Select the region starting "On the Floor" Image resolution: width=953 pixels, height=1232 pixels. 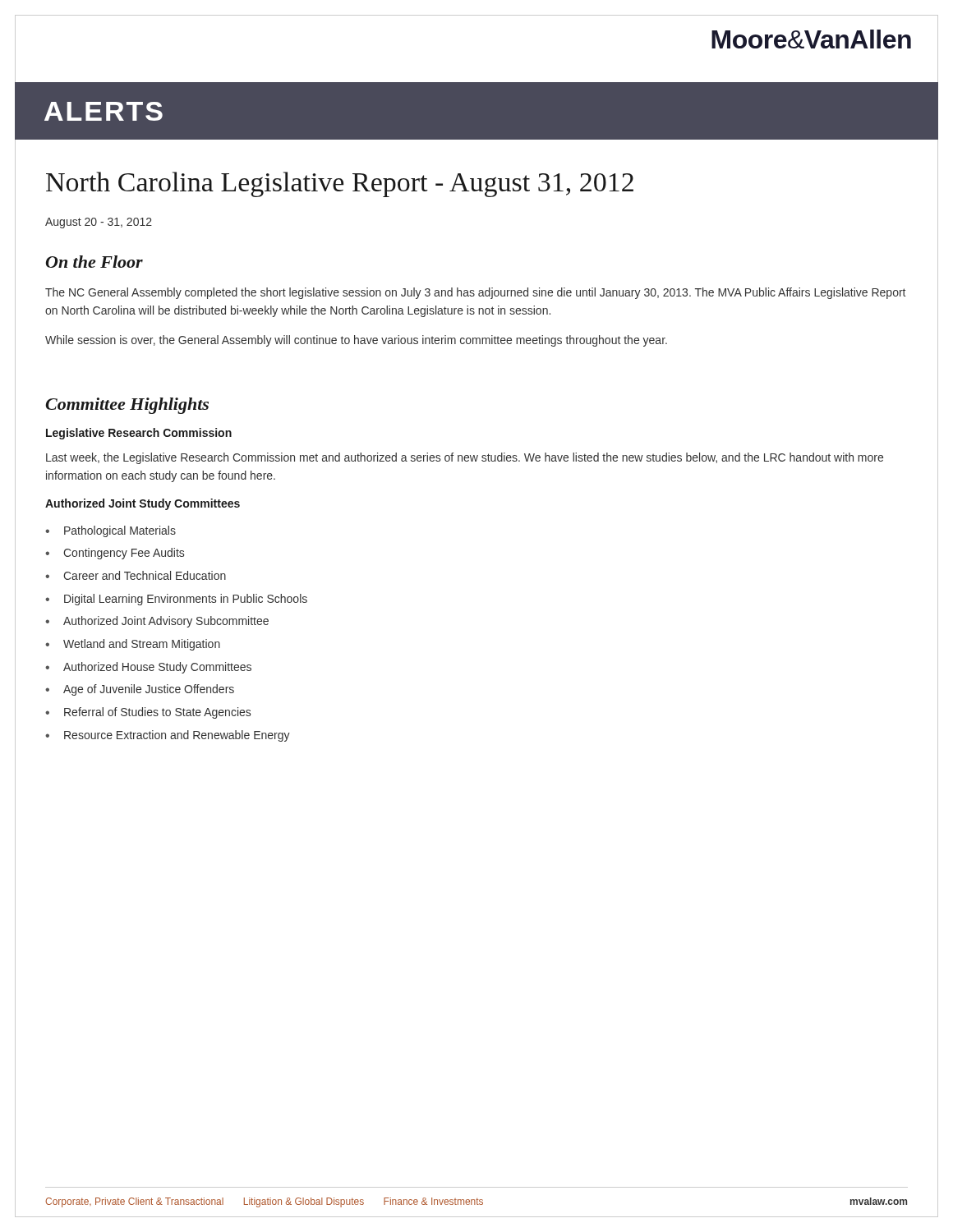point(94,262)
